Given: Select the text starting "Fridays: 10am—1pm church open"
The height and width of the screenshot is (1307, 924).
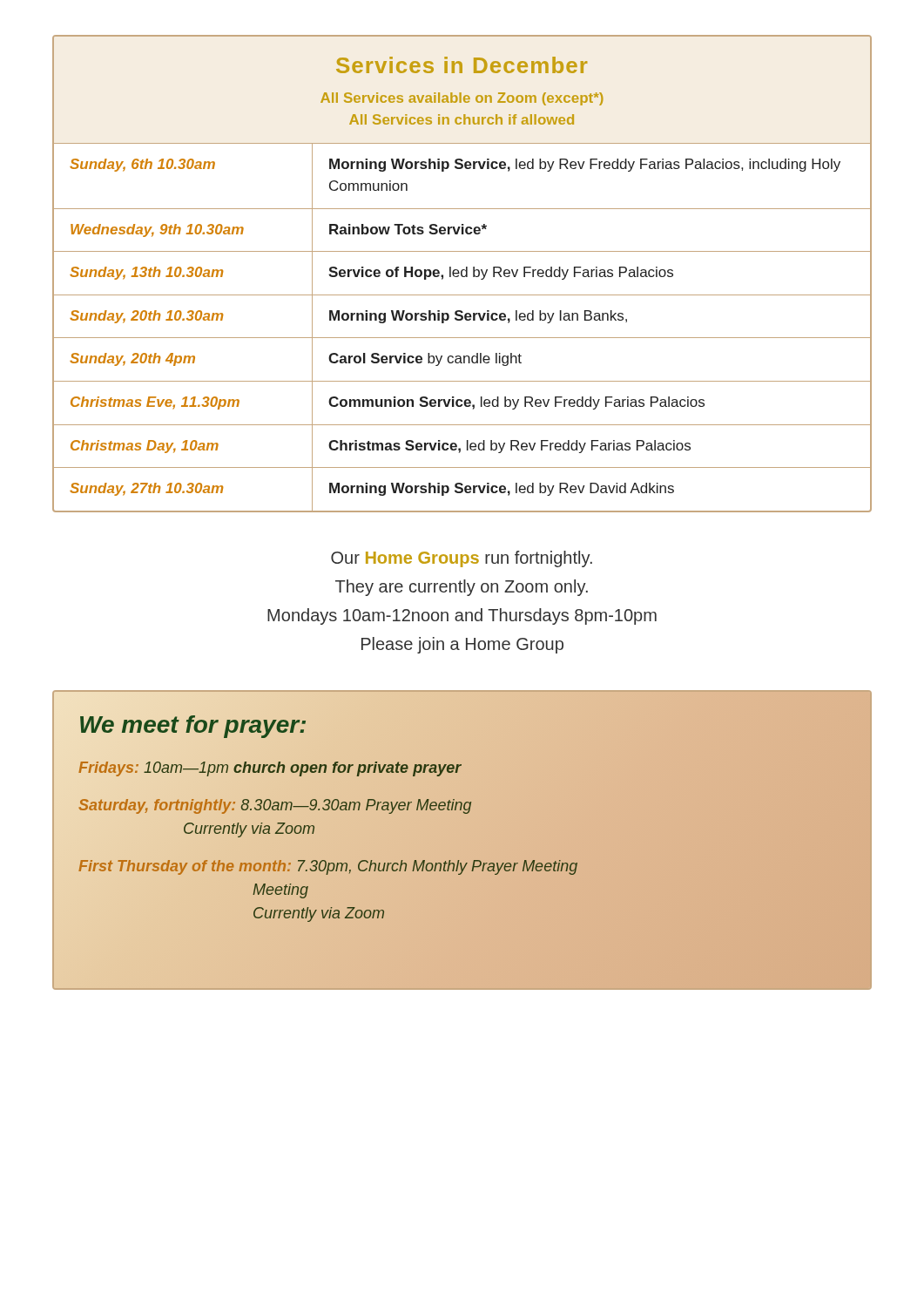Looking at the screenshot, I should [270, 768].
